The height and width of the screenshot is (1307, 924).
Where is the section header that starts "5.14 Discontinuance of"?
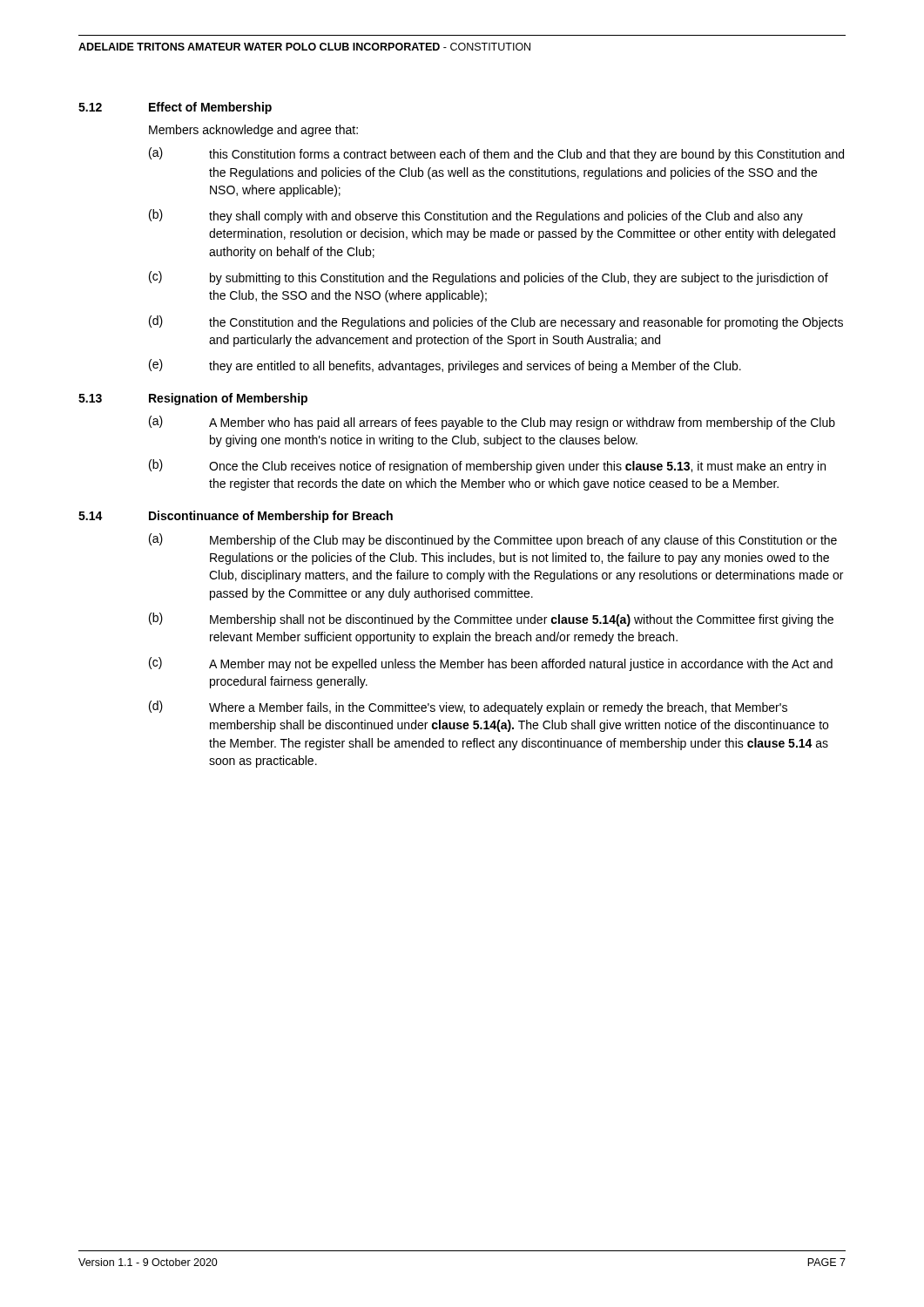[236, 517]
